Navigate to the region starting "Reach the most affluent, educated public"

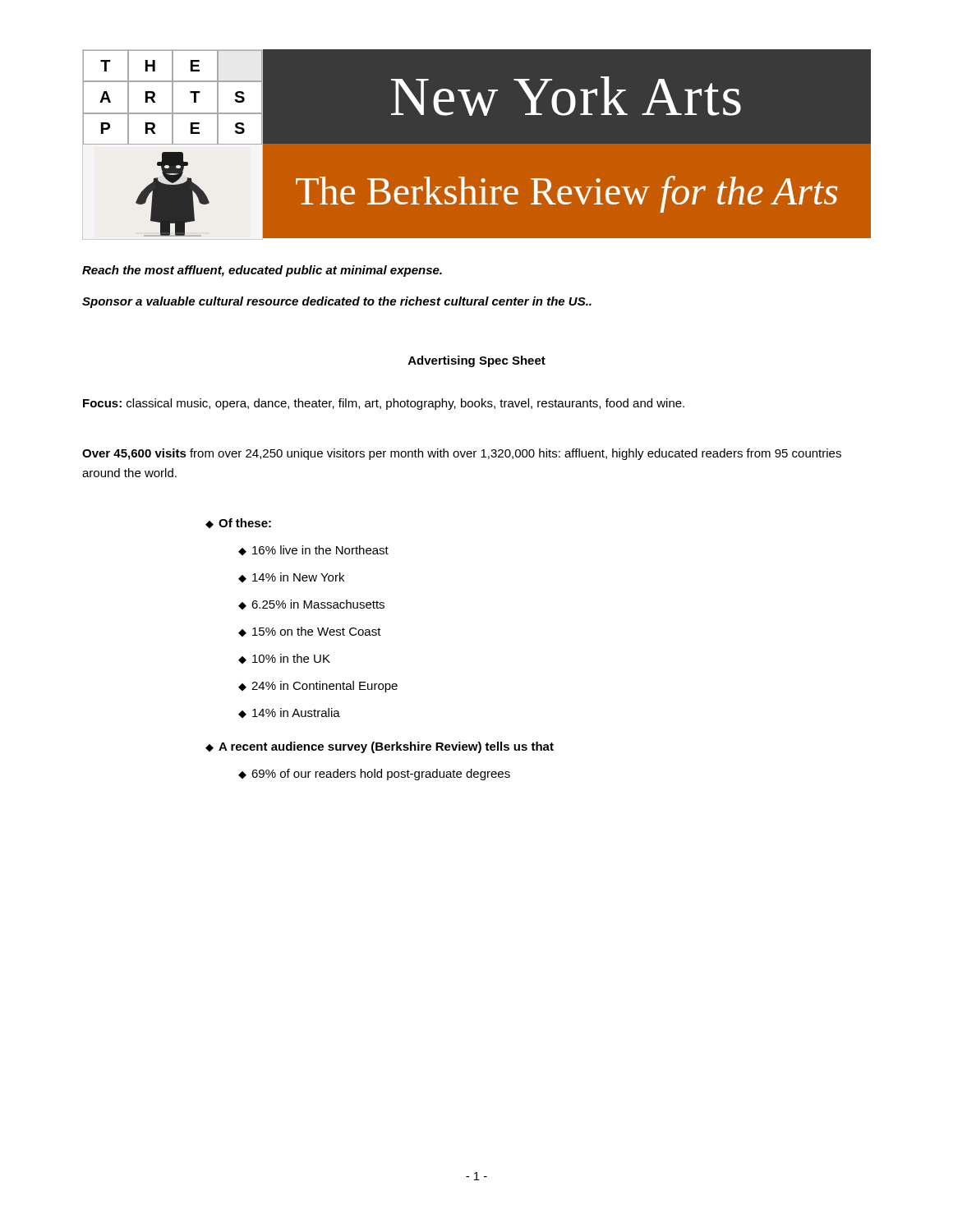[263, 270]
